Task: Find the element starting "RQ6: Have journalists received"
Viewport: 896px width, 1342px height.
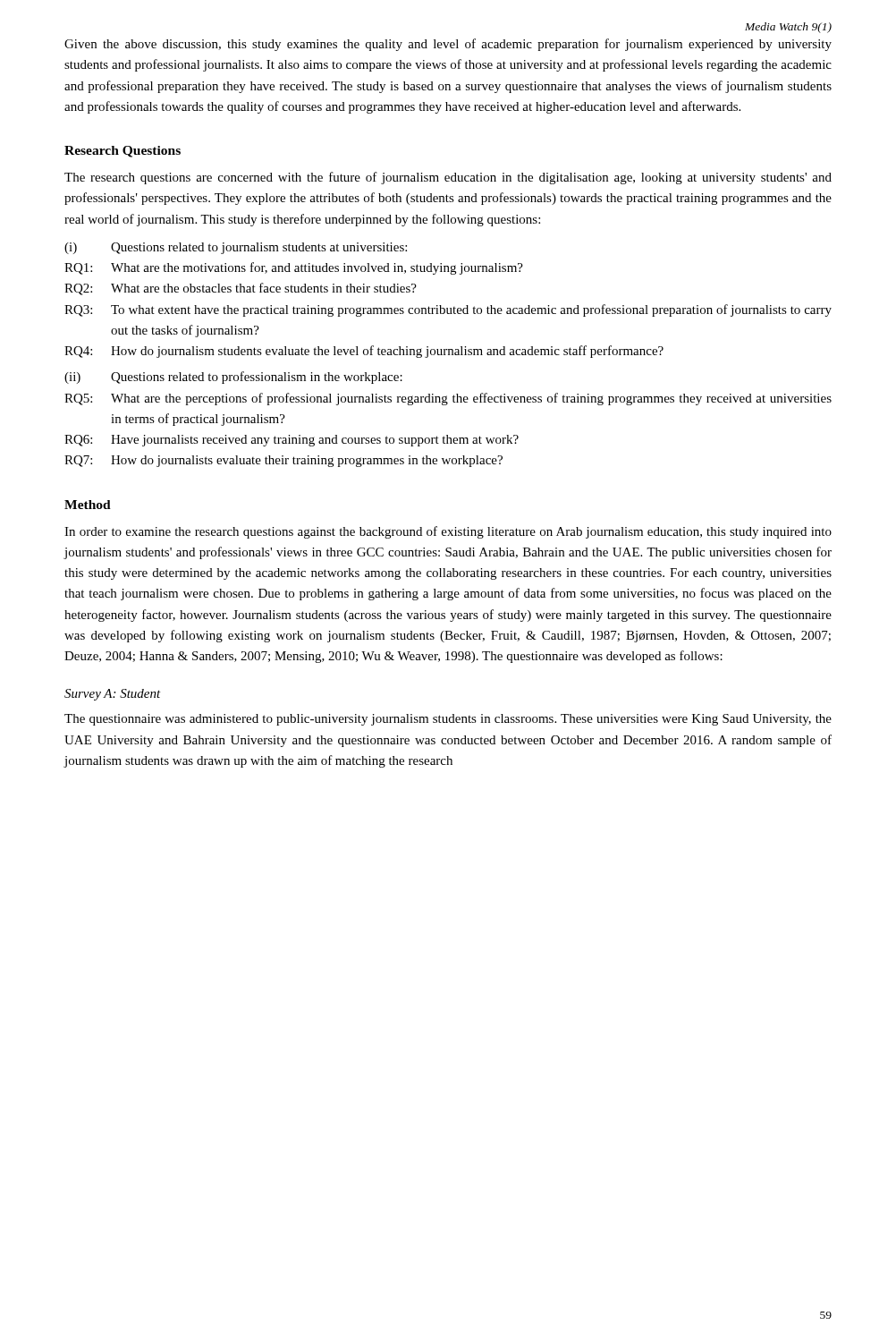Action: [448, 440]
